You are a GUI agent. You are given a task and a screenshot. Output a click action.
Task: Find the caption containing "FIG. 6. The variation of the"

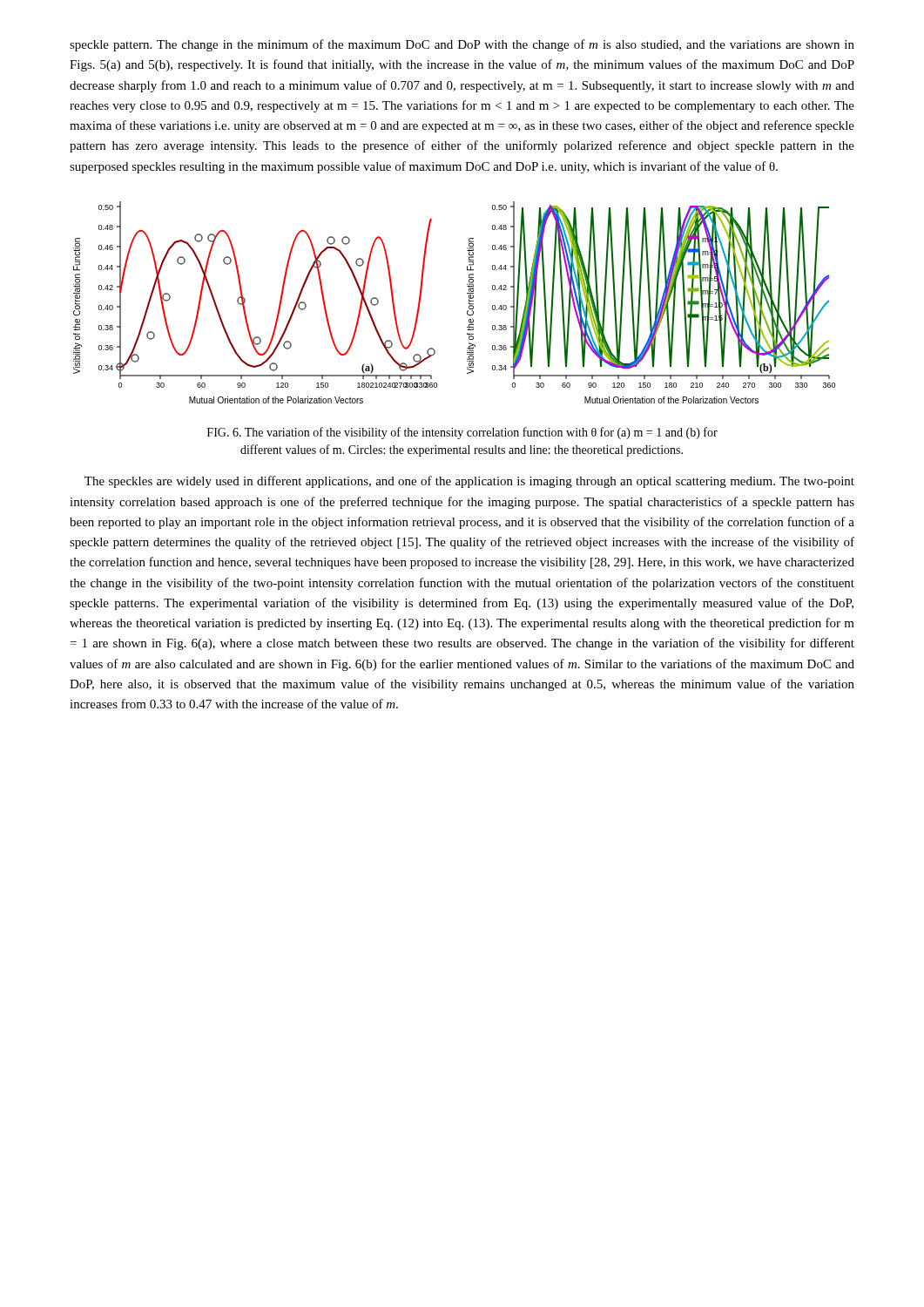[462, 441]
